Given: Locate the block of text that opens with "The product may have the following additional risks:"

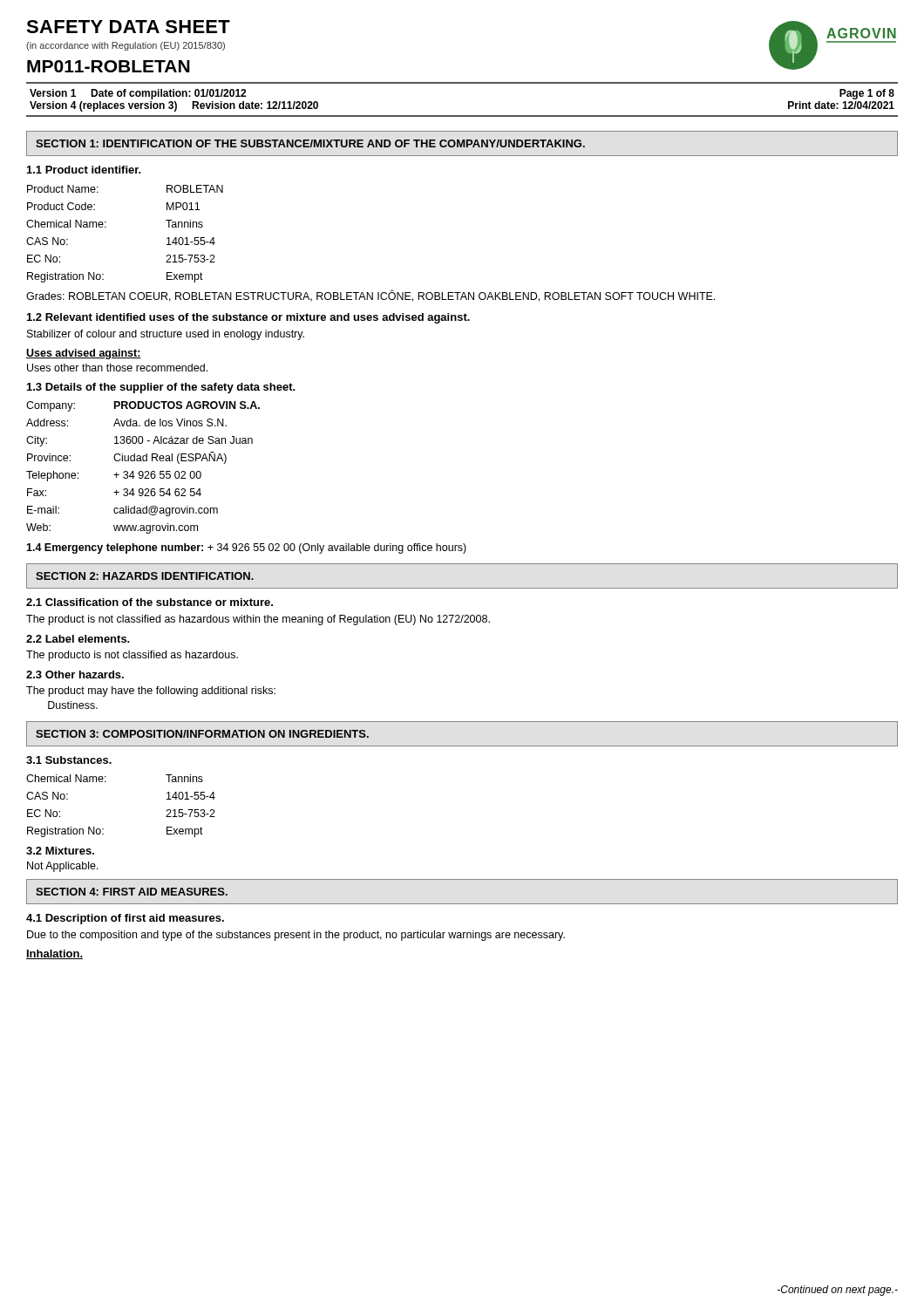Looking at the screenshot, I should [x=151, y=698].
